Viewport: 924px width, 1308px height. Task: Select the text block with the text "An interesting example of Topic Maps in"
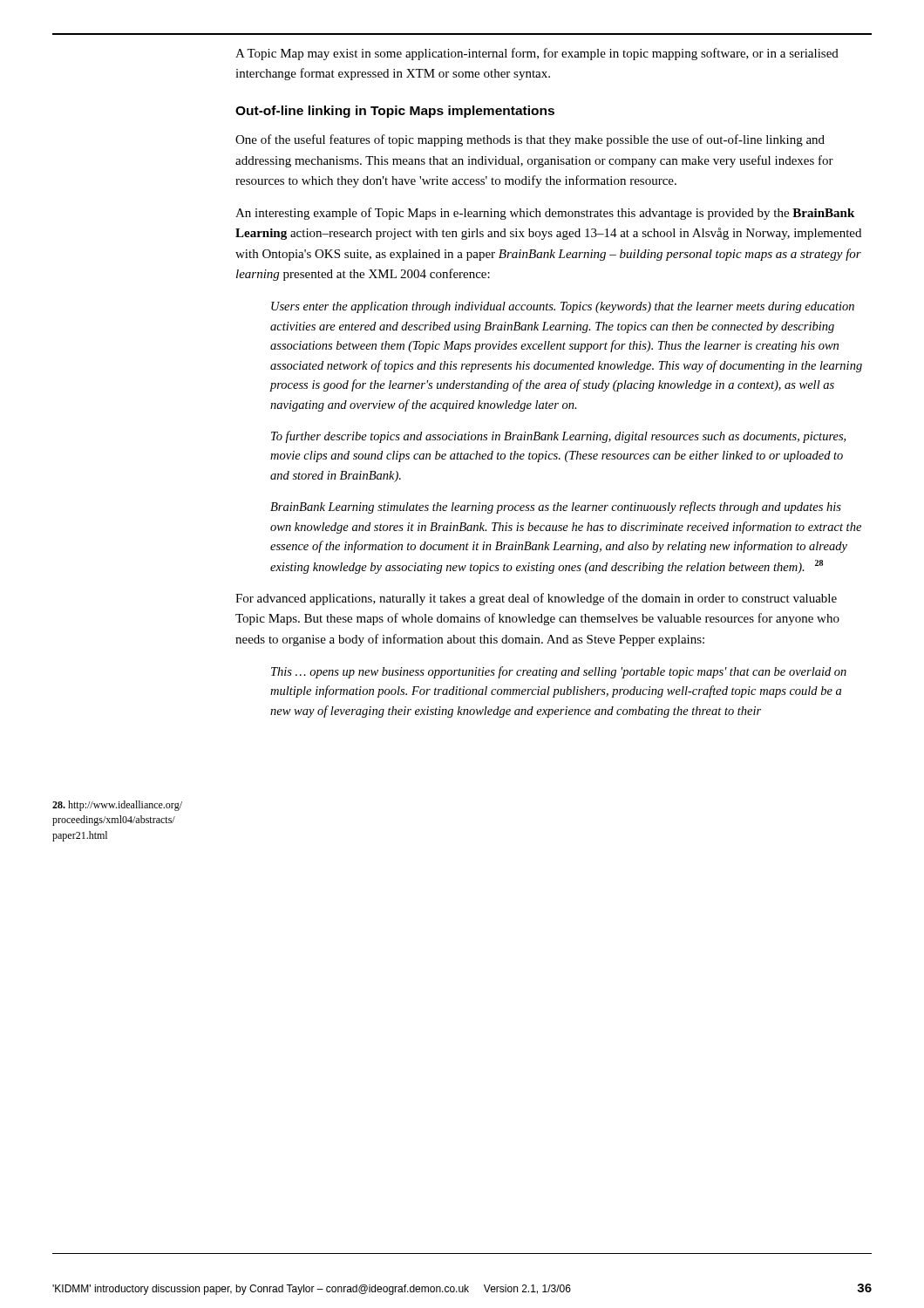pos(548,243)
